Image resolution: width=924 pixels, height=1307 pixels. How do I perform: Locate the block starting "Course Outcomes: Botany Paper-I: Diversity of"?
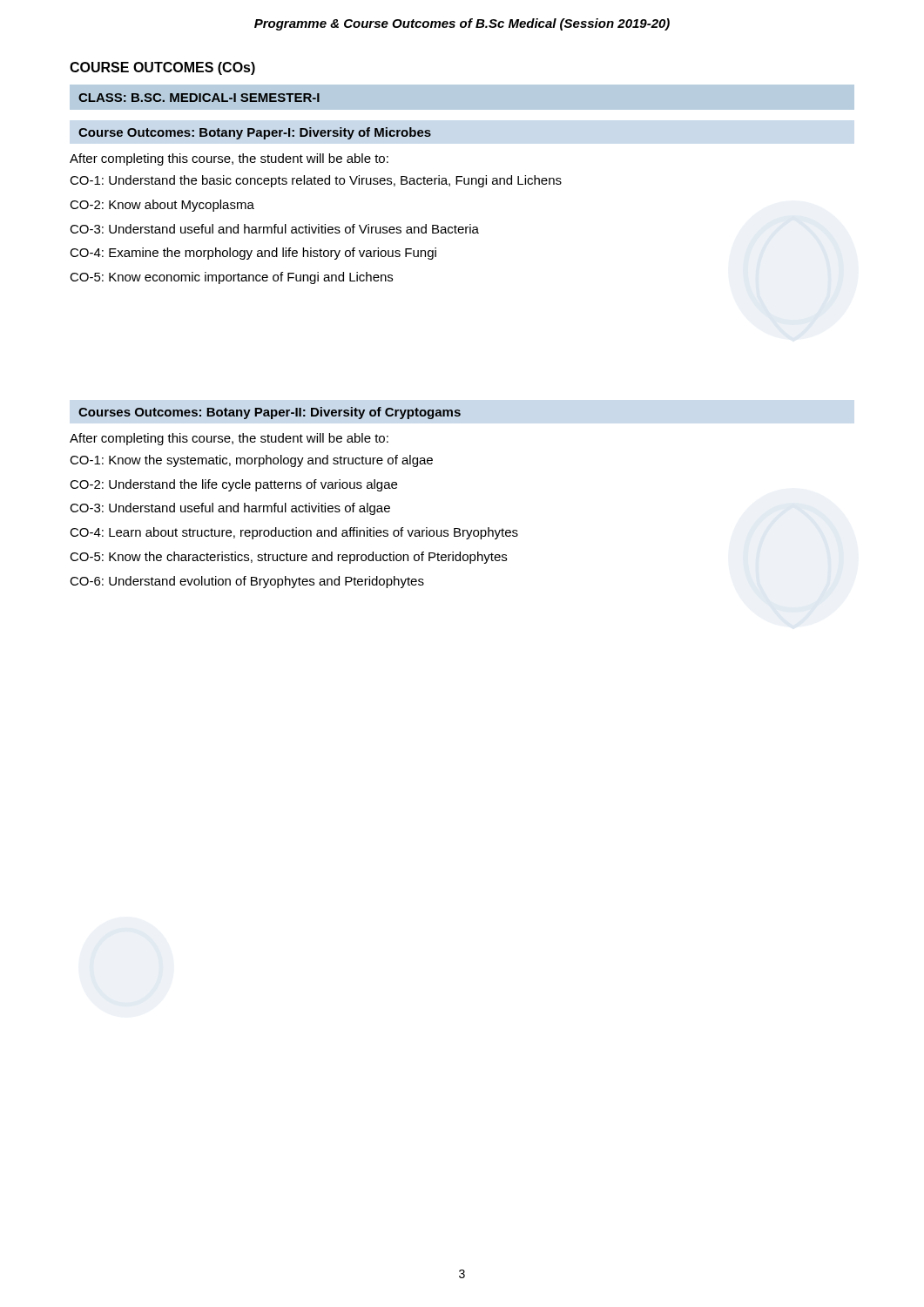tap(255, 132)
